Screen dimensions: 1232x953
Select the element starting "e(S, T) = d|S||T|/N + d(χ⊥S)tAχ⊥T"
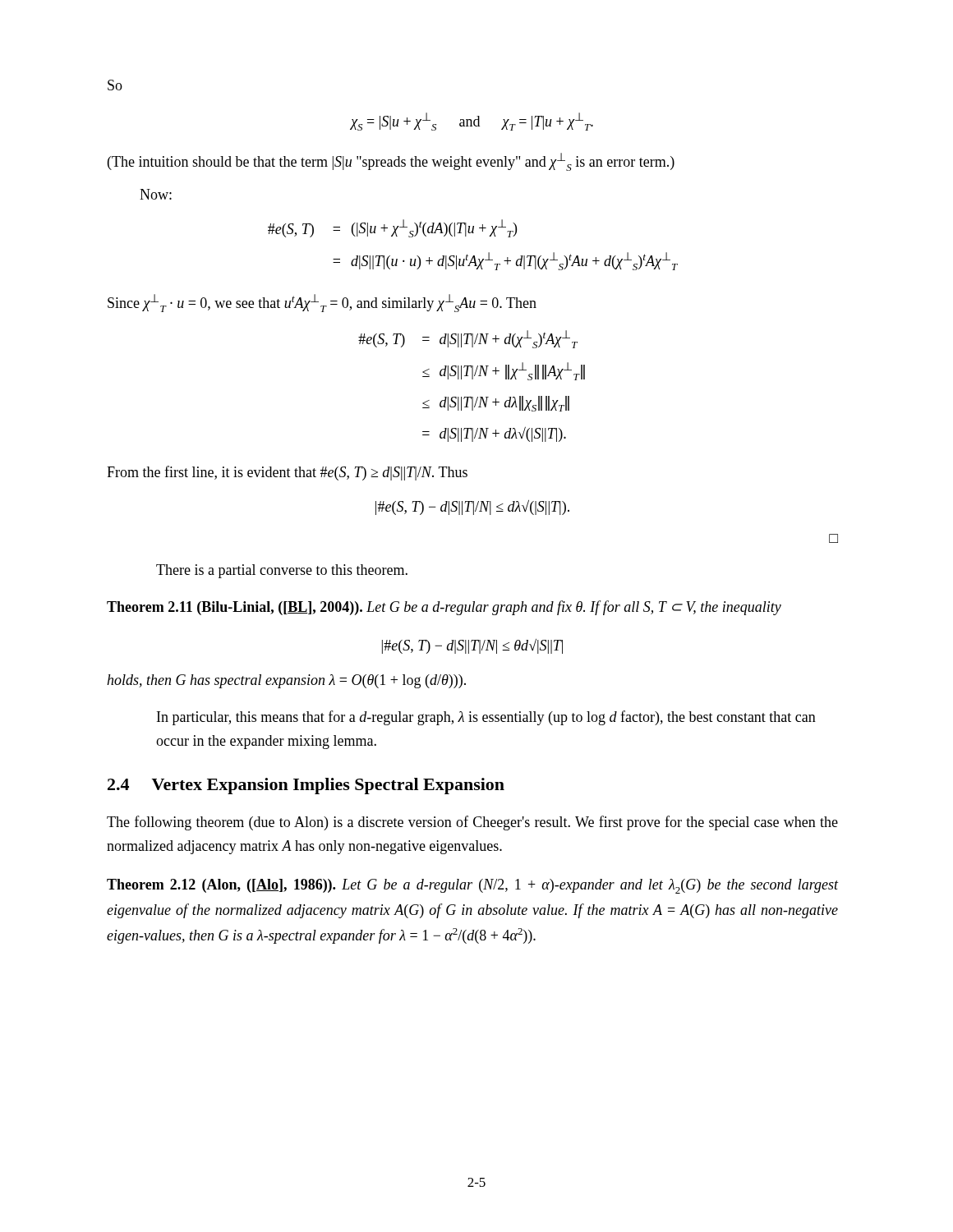[x=472, y=386]
